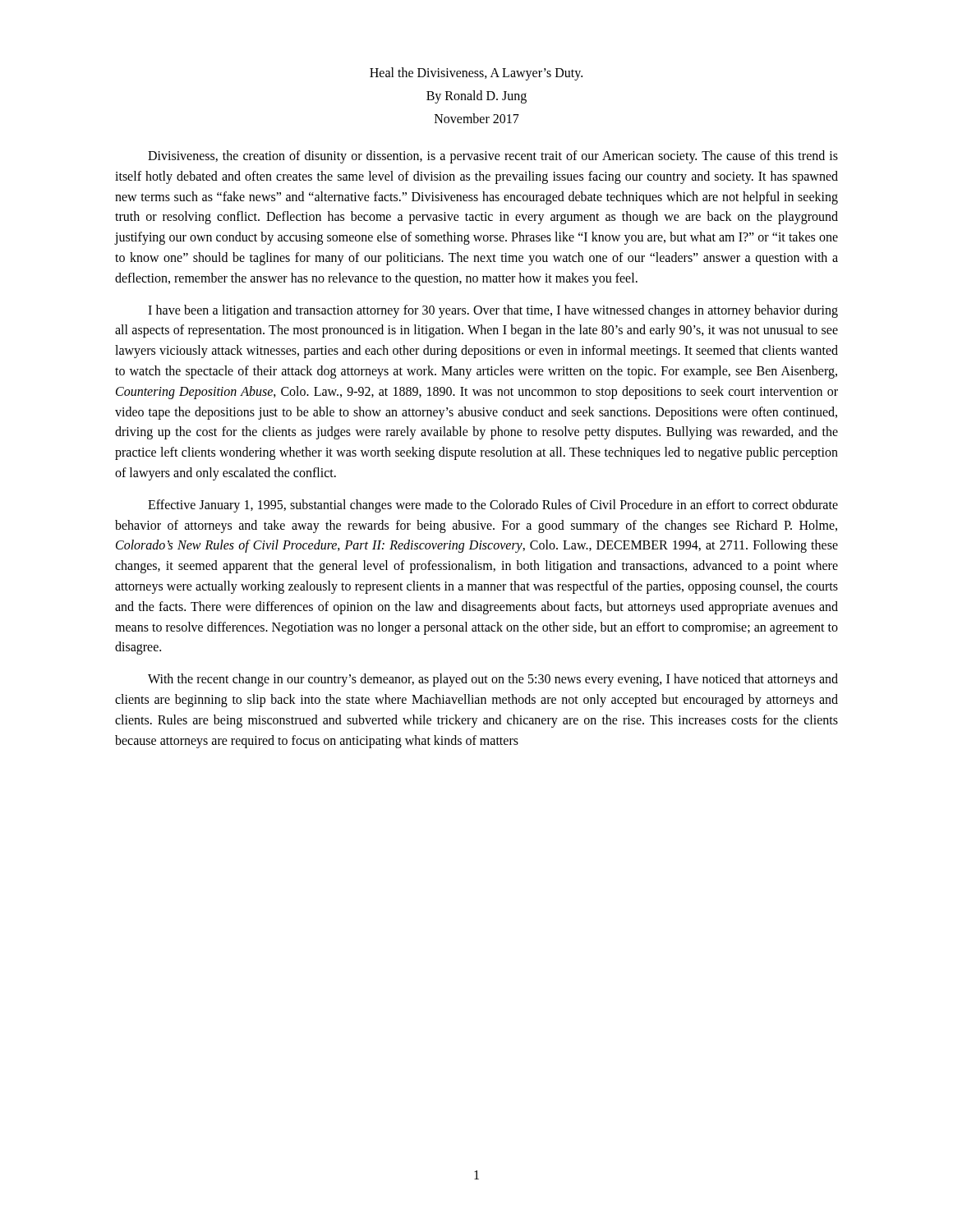Select the block starting "Effective January 1,"
The height and width of the screenshot is (1232, 953).
pos(476,576)
